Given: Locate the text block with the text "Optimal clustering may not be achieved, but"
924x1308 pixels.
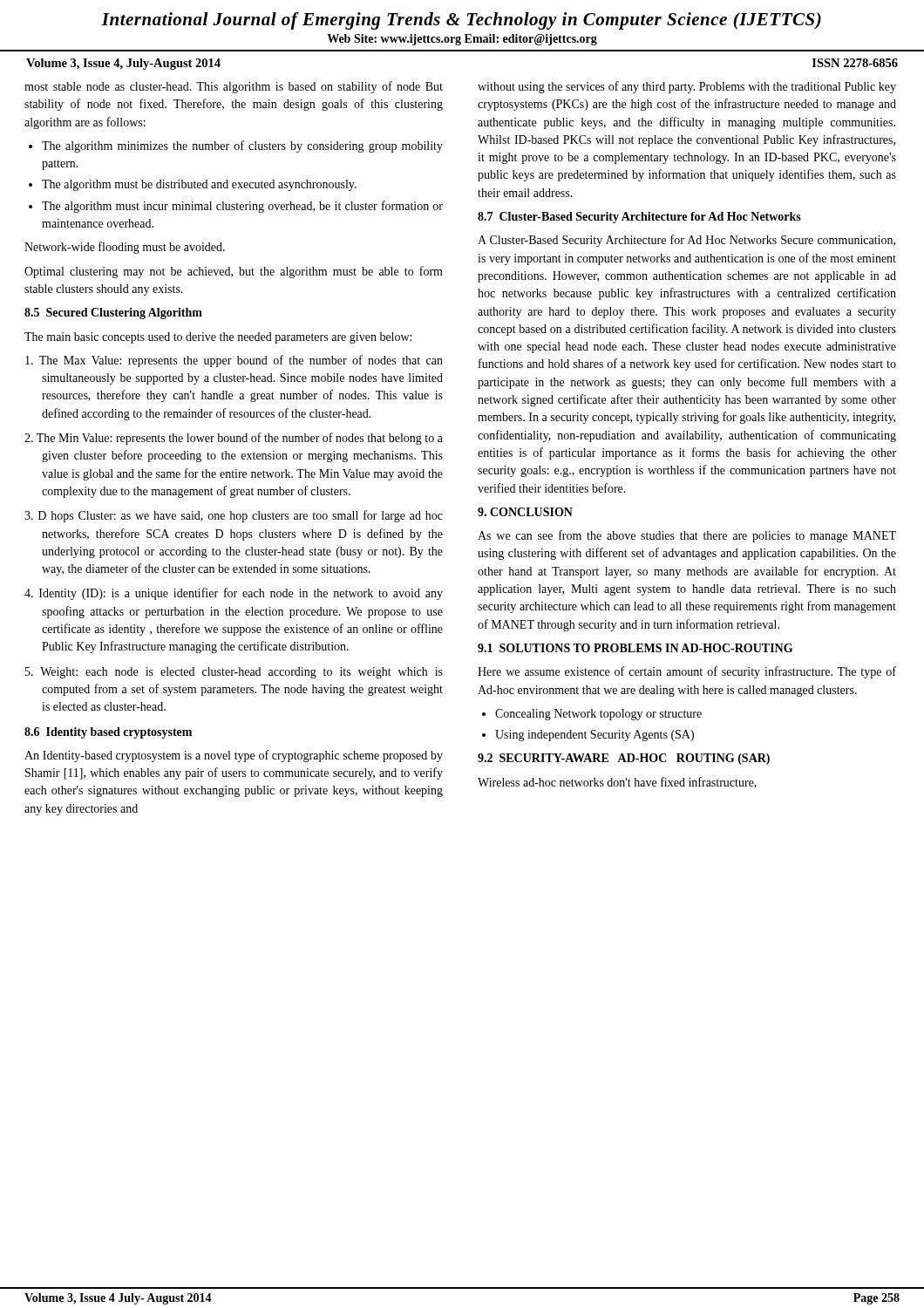Looking at the screenshot, I should [x=234, y=281].
